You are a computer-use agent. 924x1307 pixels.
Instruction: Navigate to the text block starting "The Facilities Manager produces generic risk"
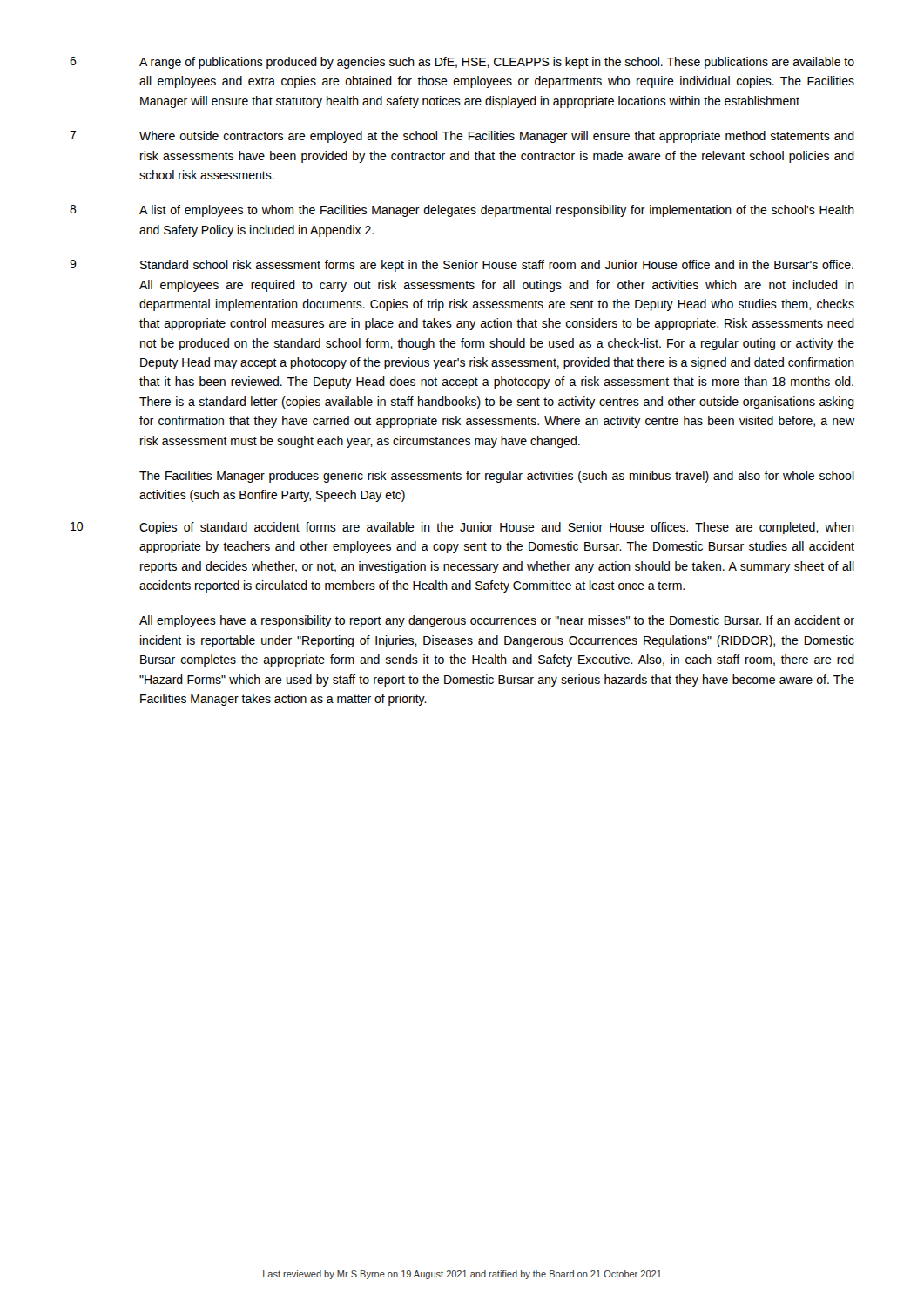(x=497, y=486)
